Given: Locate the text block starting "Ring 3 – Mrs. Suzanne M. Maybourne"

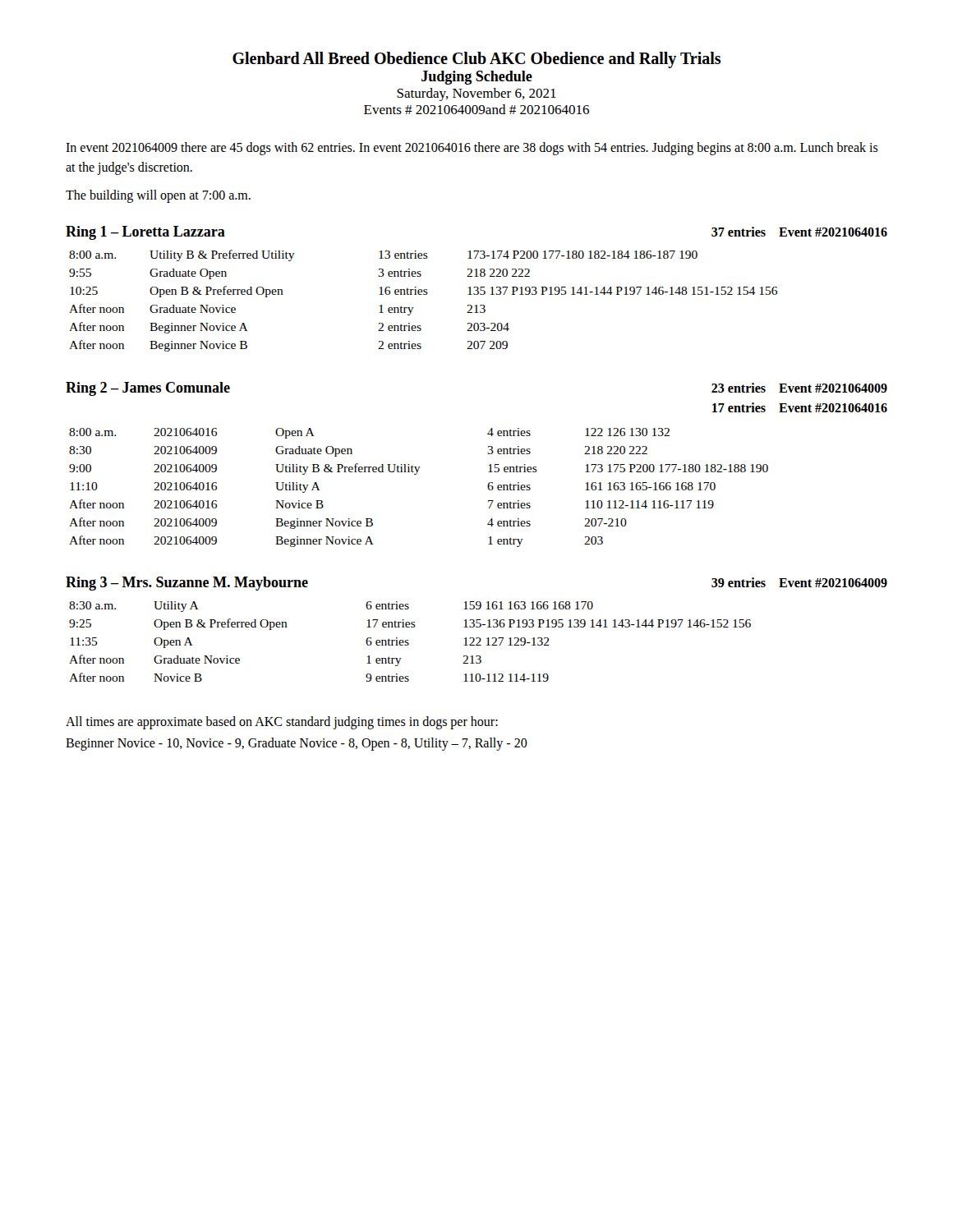Looking at the screenshot, I should [187, 582].
